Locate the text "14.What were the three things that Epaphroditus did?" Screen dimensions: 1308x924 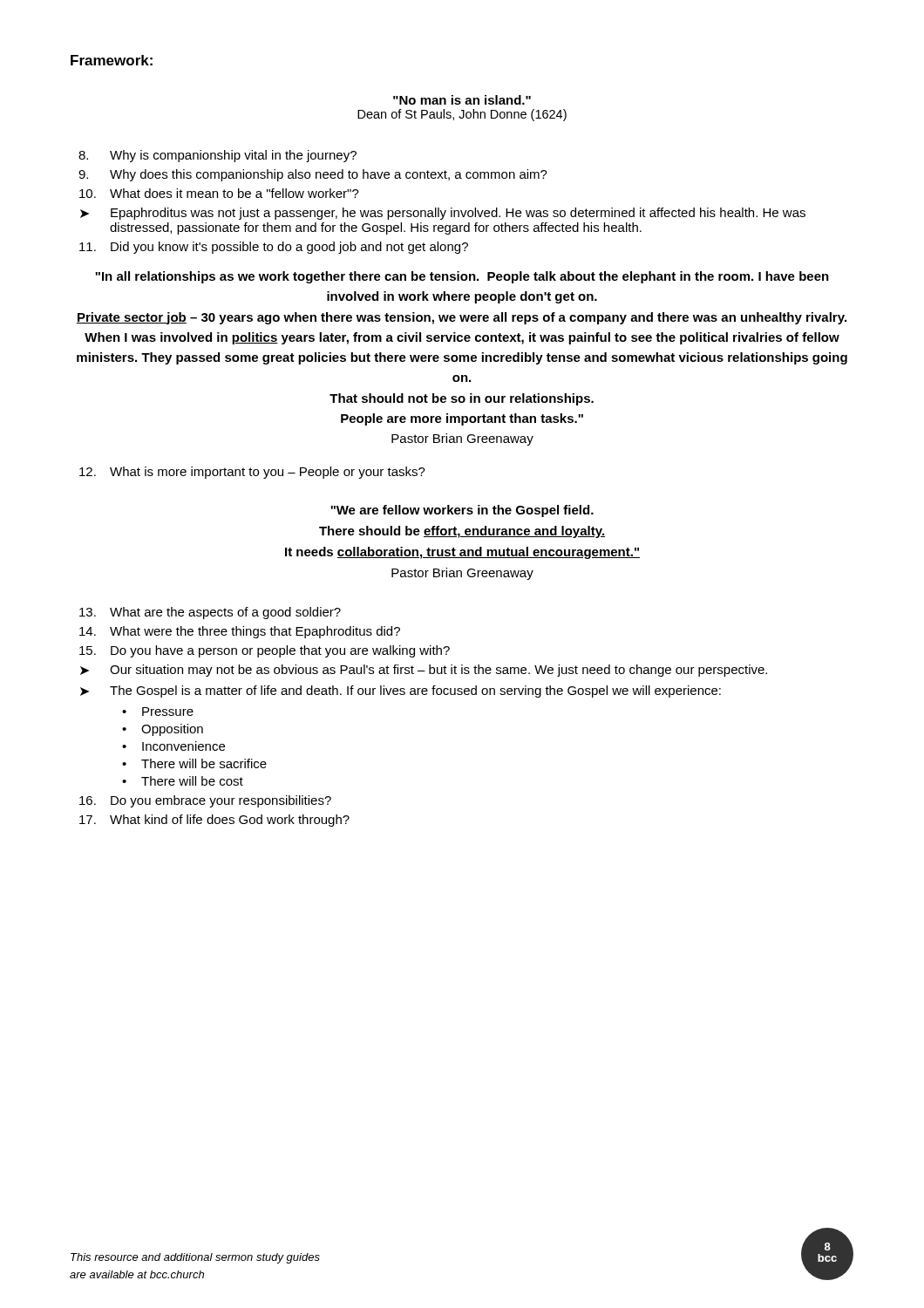[x=240, y=631]
